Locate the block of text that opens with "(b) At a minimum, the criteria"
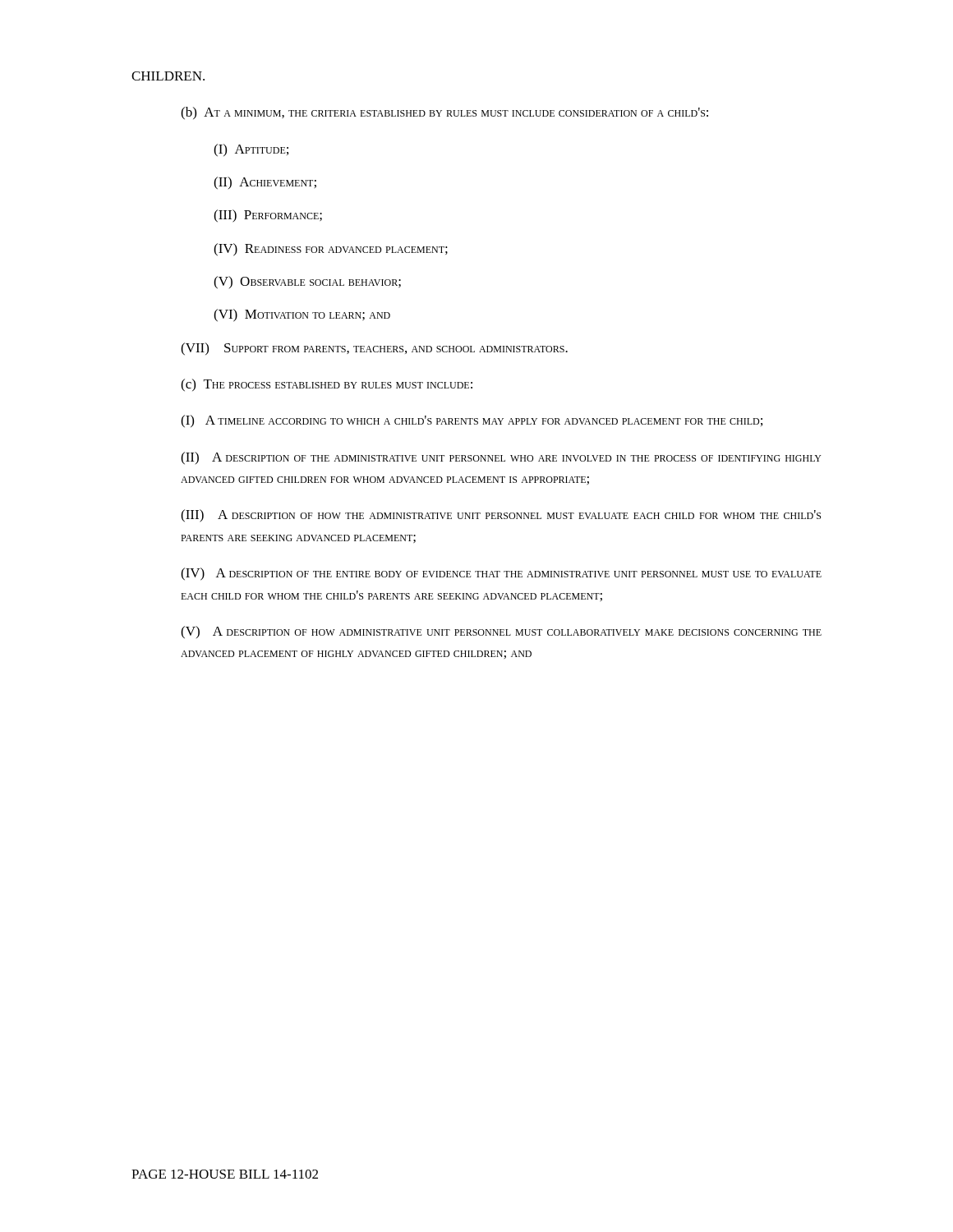The width and height of the screenshot is (953, 1232). (445, 112)
